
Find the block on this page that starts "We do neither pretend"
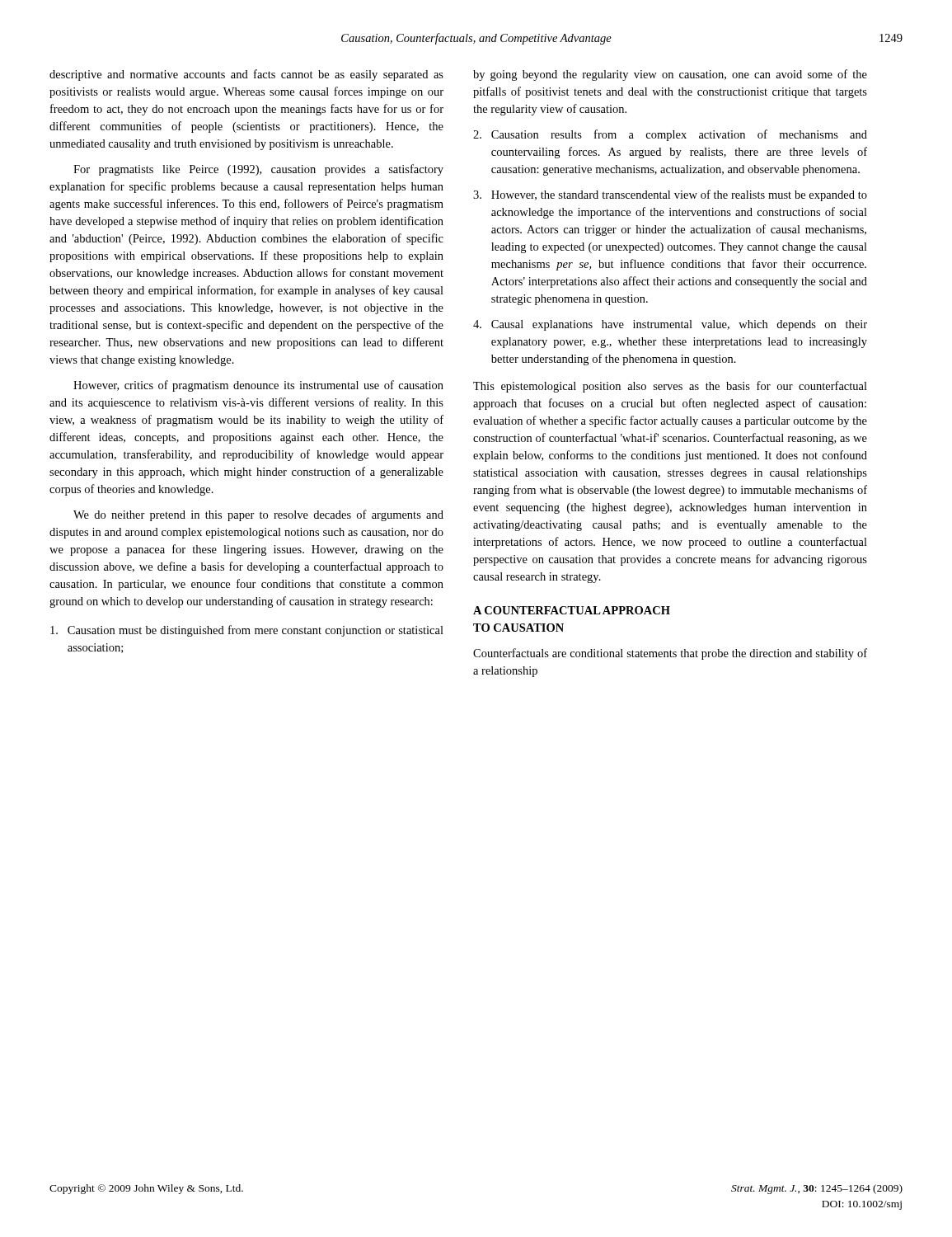(246, 559)
